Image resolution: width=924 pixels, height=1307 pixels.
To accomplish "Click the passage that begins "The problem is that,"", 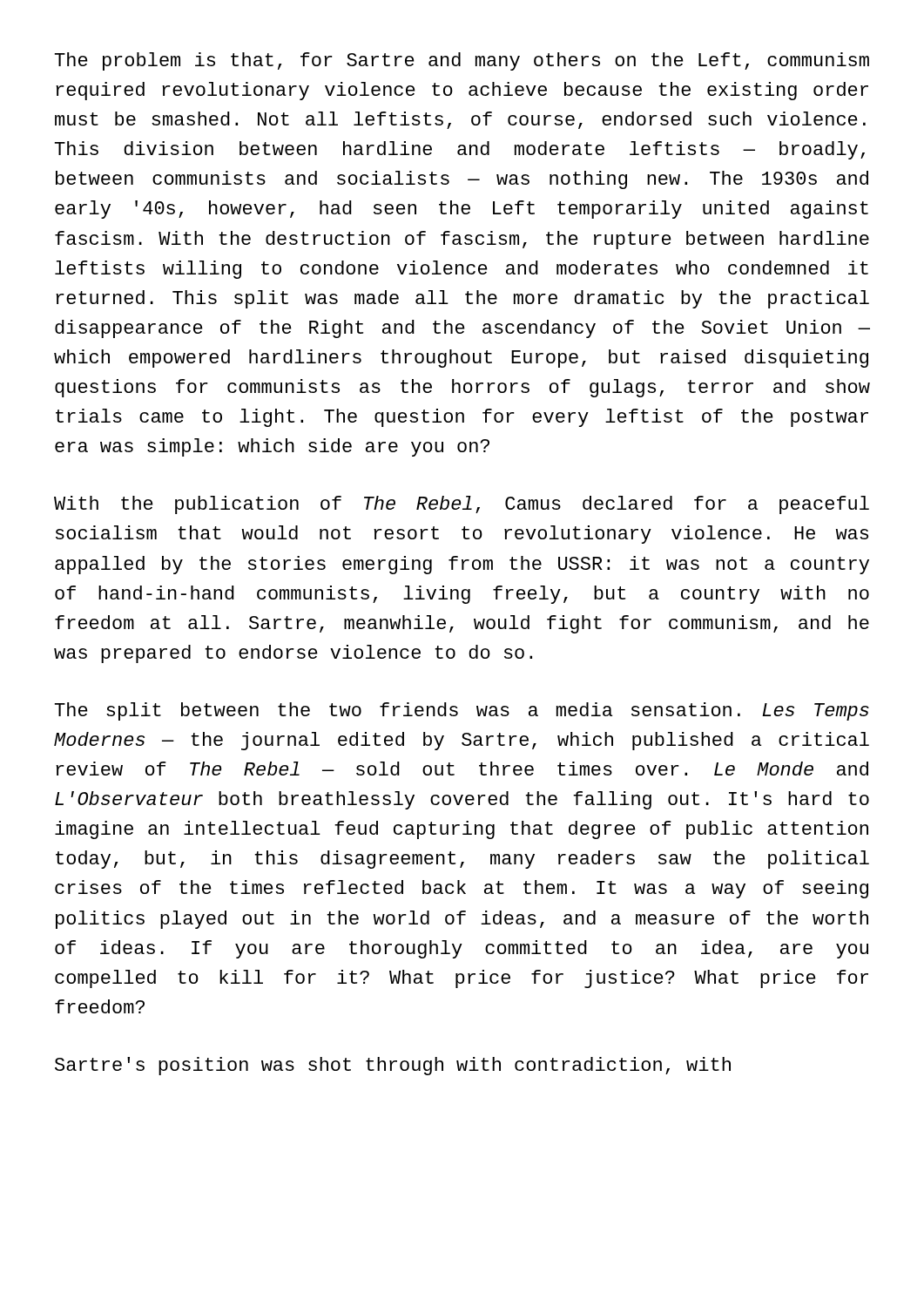I will tap(462, 255).
